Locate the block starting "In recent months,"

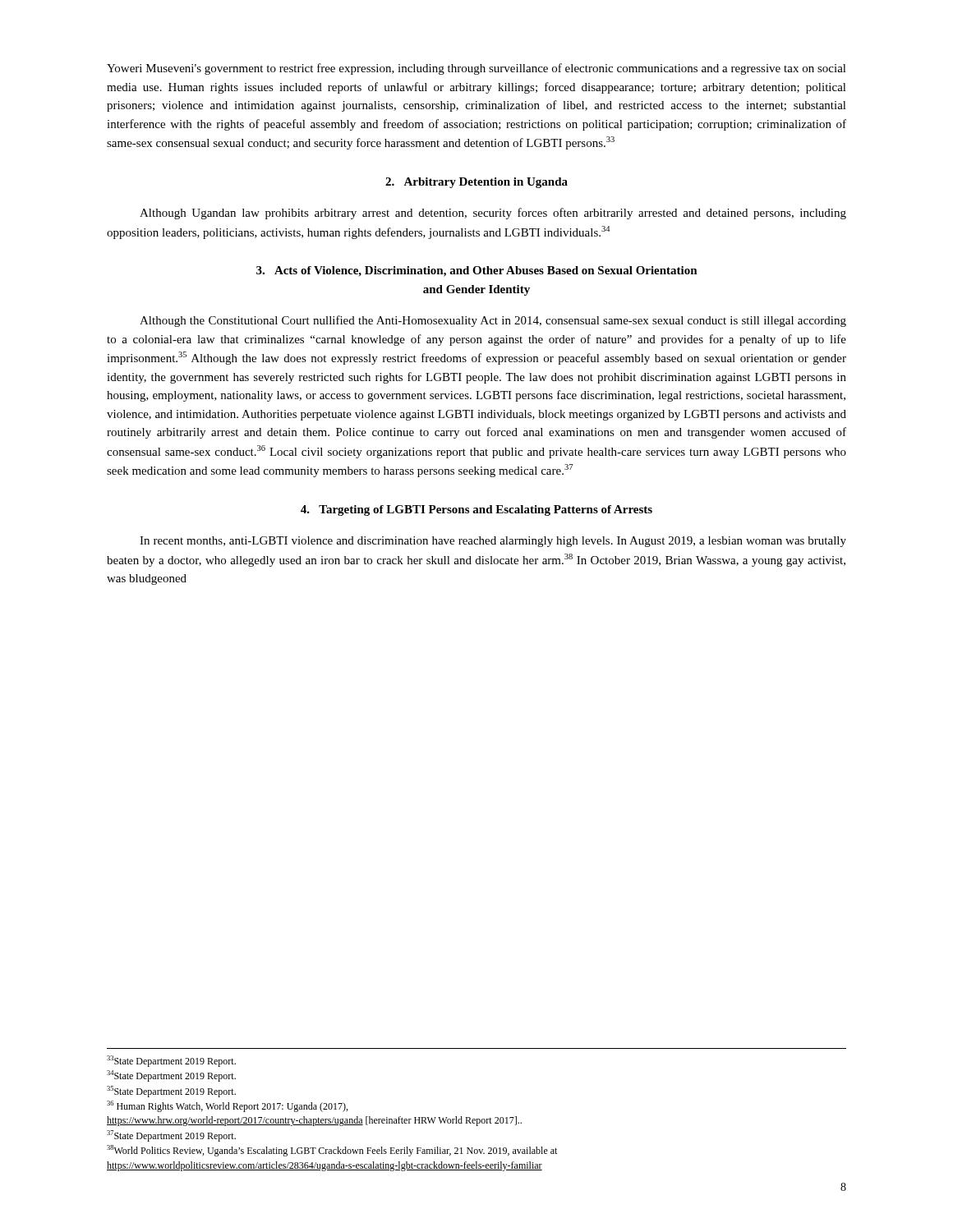pyautogui.click(x=476, y=559)
